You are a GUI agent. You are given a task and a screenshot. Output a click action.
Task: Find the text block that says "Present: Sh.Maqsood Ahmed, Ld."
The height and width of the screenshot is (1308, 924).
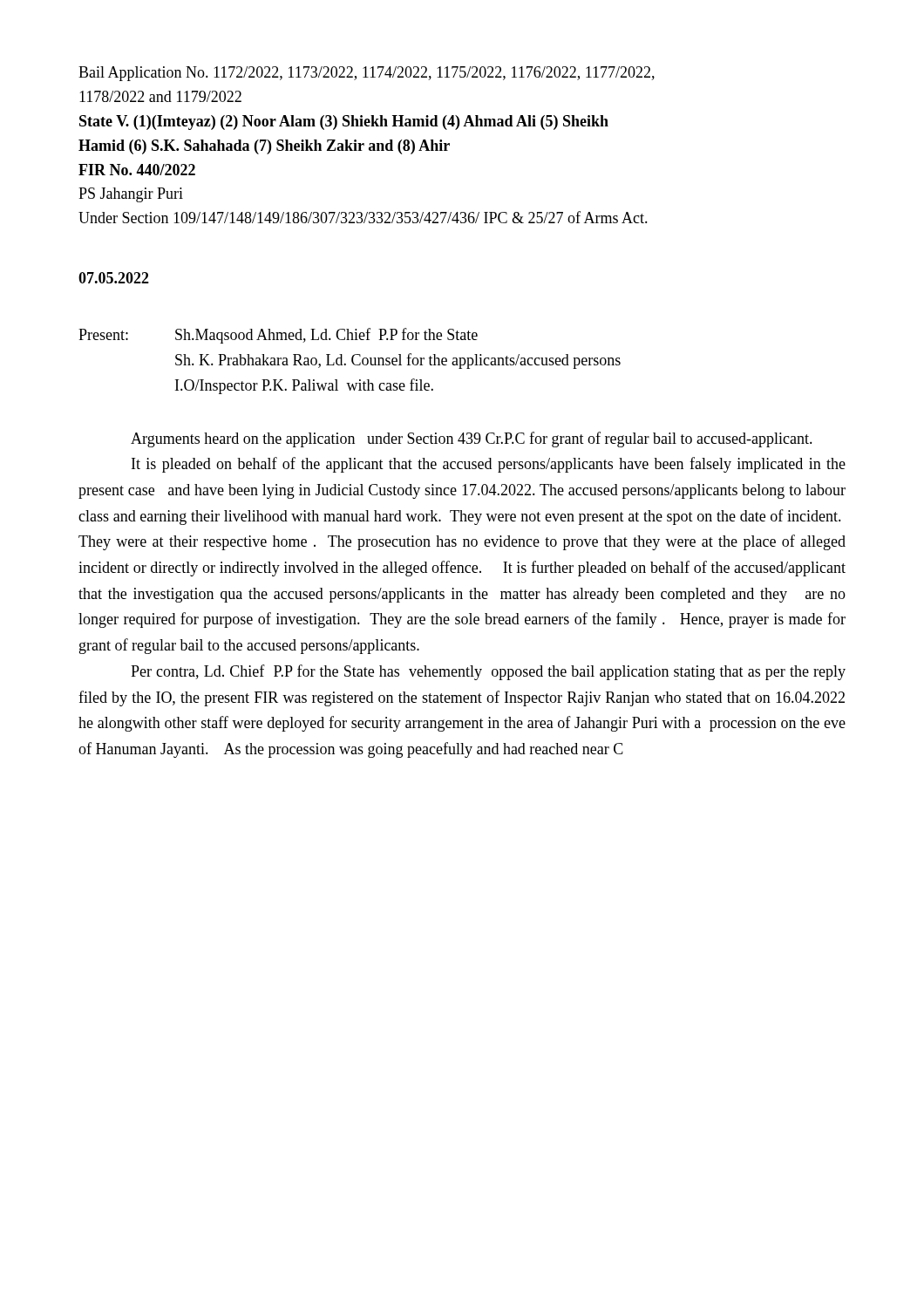(x=350, y=360)
